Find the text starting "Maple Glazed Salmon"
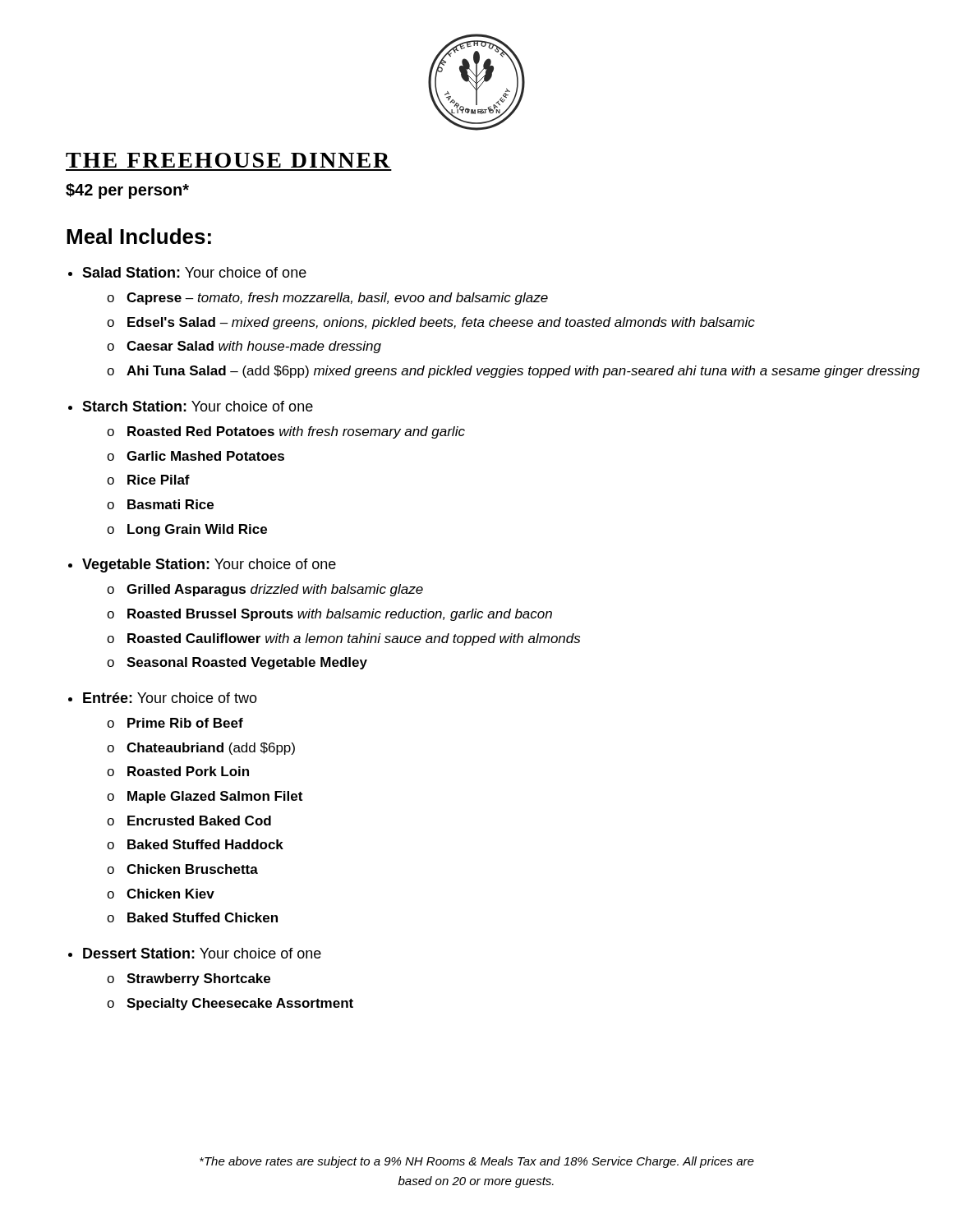 click(x=215, y=796)
